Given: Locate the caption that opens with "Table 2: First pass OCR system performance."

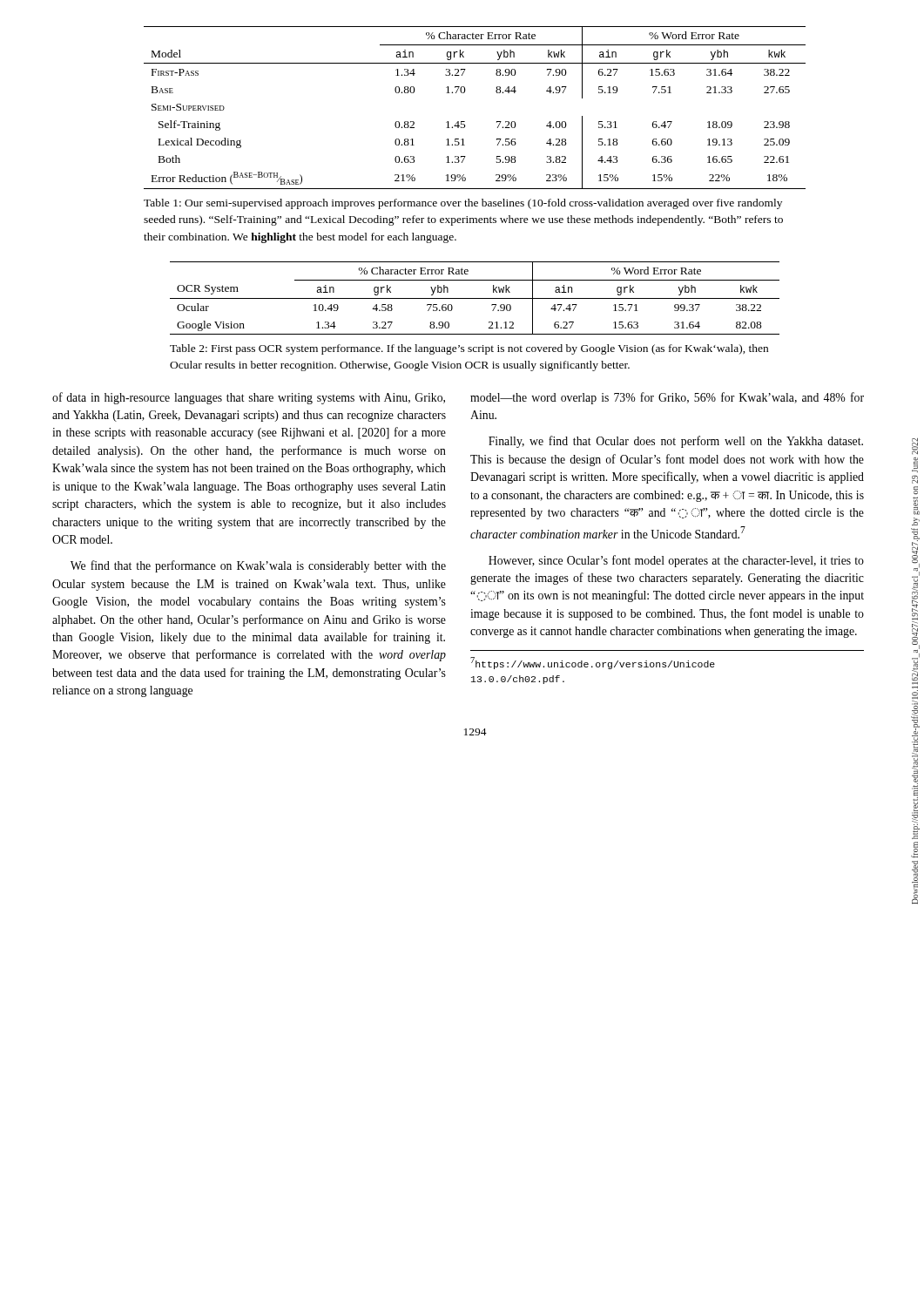Looking at the screenshot, I should click(469, 356).
